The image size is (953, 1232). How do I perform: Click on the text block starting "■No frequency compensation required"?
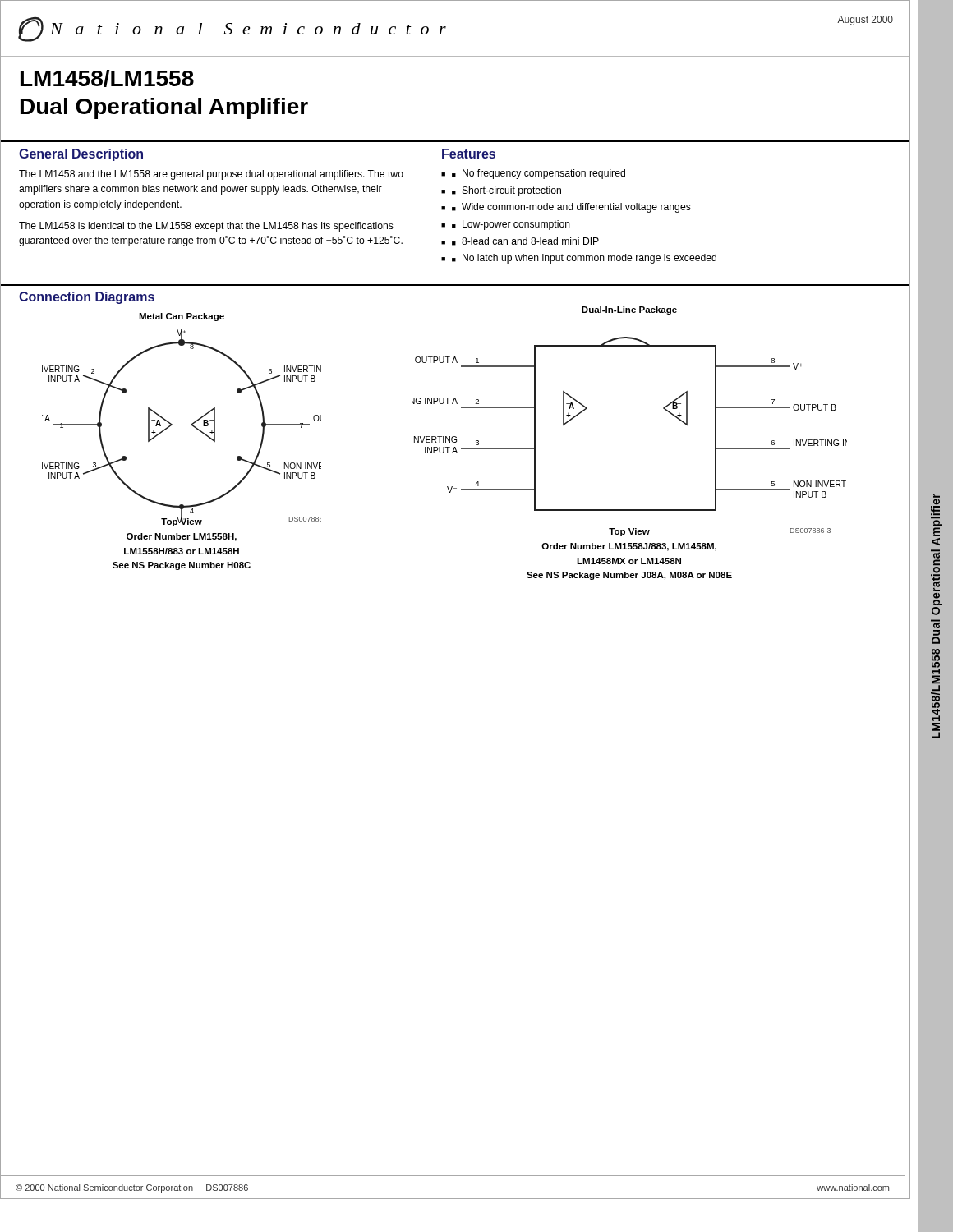[x=539, y=174]
